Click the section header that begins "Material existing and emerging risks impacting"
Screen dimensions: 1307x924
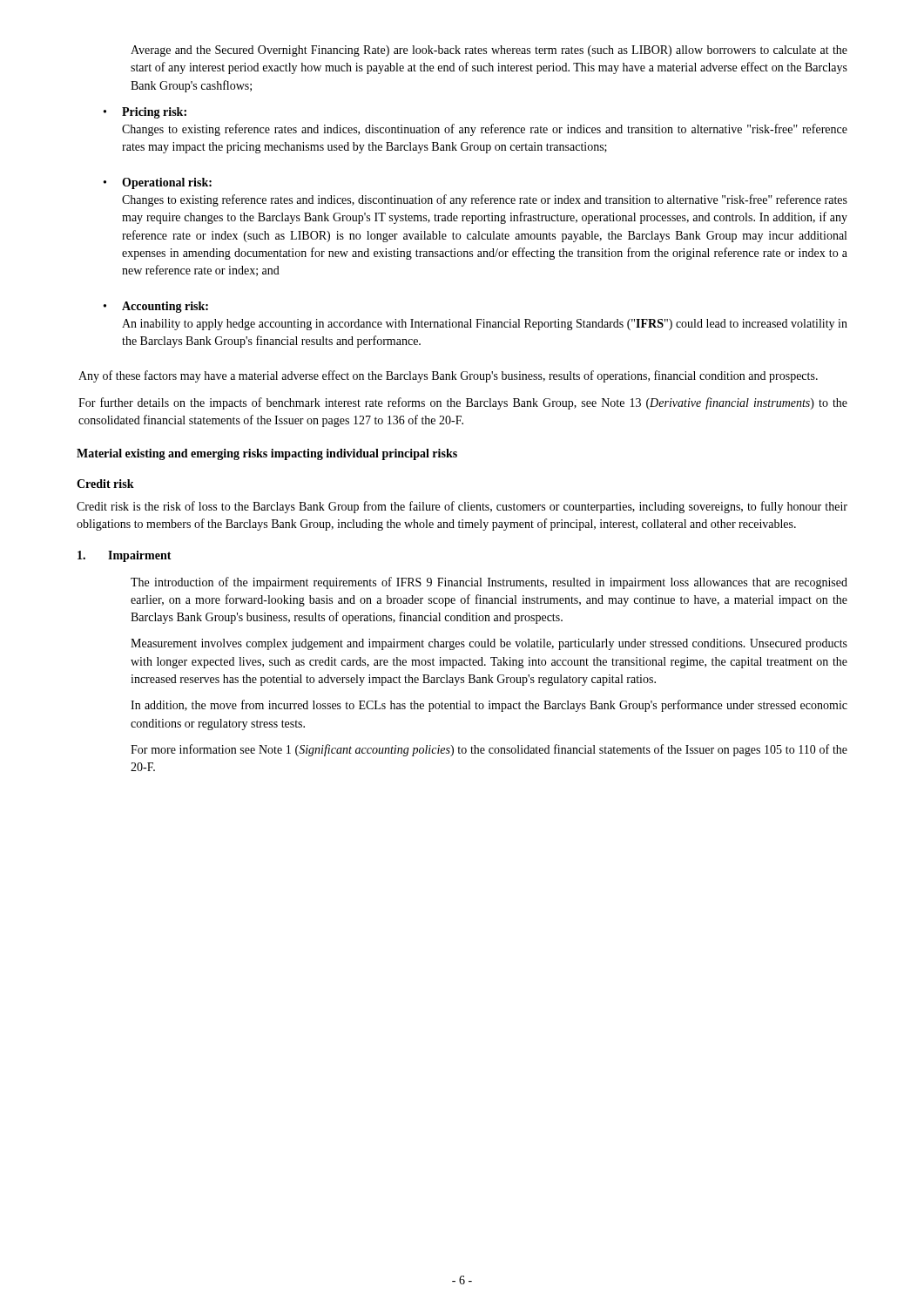tap(462, 454)
